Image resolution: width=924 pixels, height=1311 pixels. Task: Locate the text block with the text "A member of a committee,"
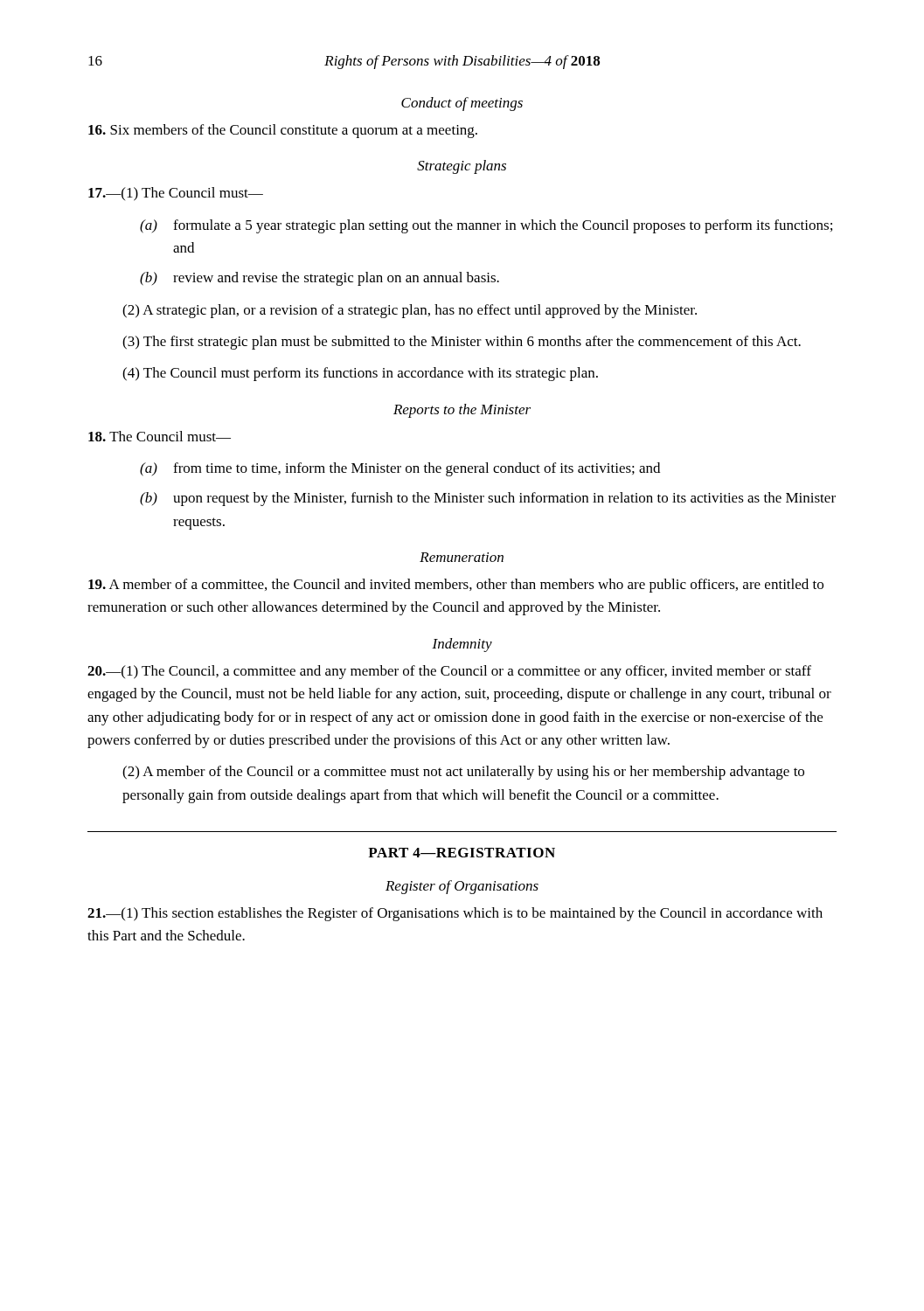(x=456, y=596)
